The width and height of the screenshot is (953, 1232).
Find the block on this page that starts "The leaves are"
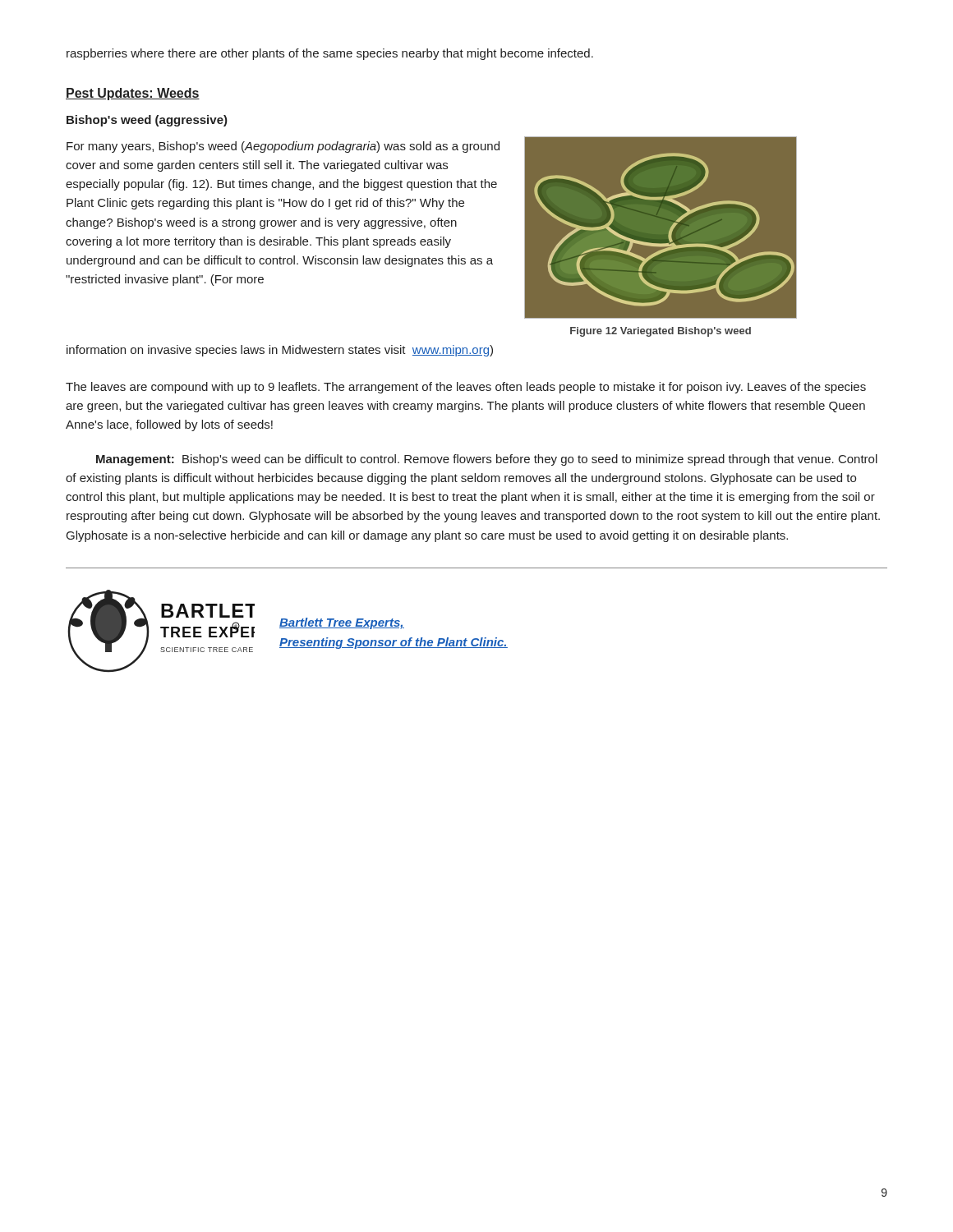click(466, 405)
